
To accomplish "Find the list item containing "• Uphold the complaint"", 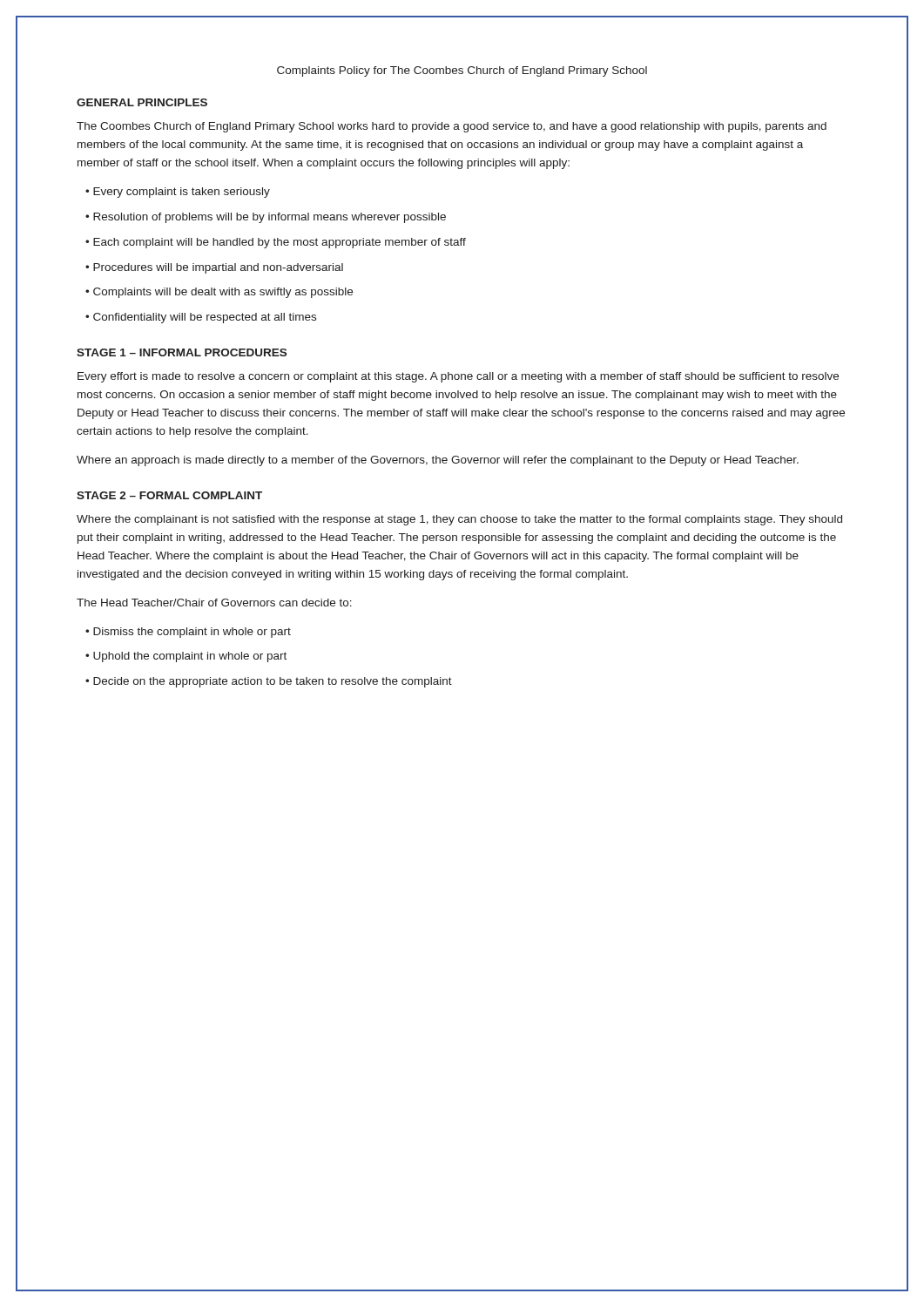I will tap(186, 656).
